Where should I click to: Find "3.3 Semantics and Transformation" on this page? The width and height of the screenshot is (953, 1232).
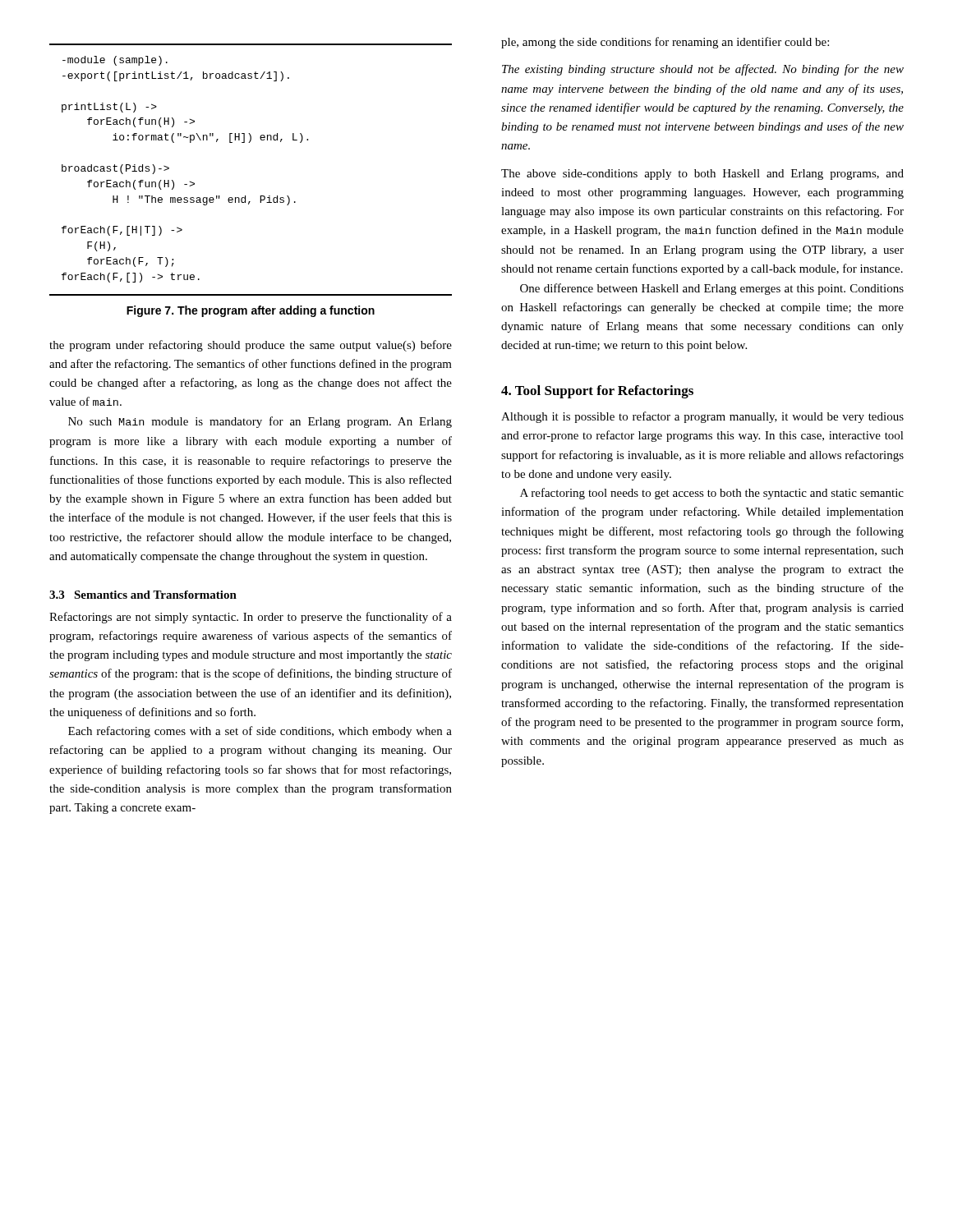tap(143, 595)
